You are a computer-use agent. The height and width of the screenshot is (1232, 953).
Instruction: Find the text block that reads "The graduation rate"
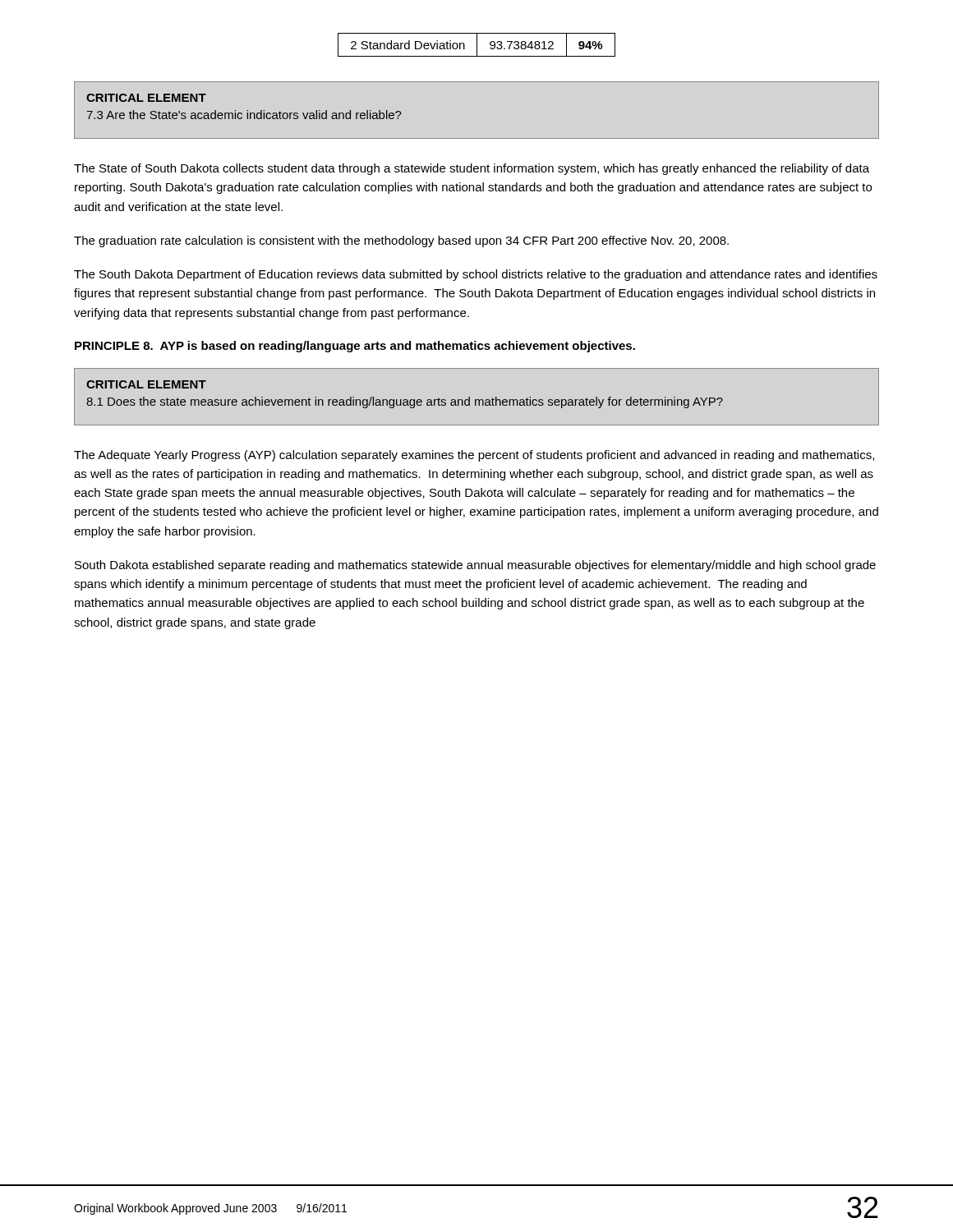[x=402, y=240]
